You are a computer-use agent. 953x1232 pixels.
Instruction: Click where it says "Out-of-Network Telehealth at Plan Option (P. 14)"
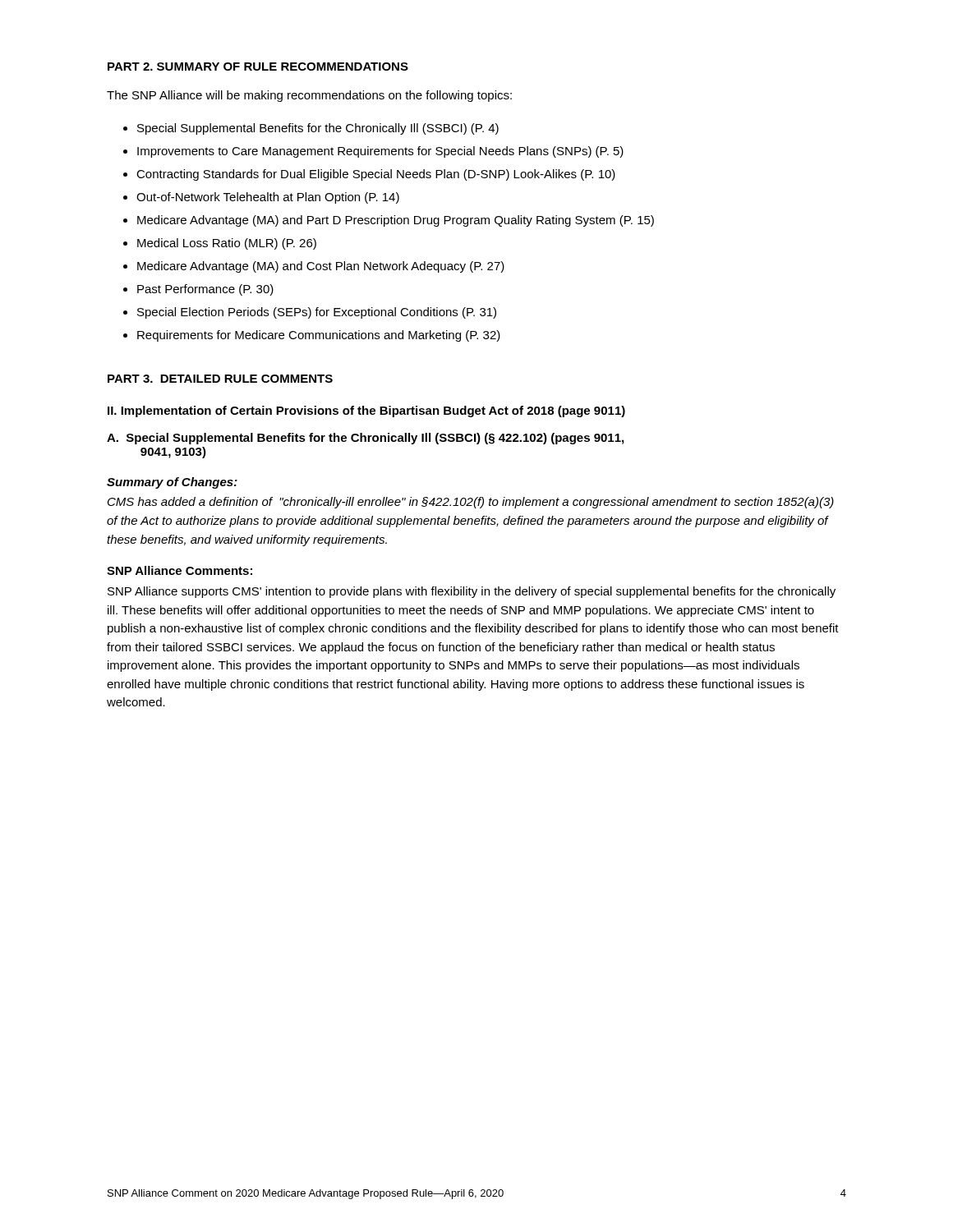coord(268,196)
